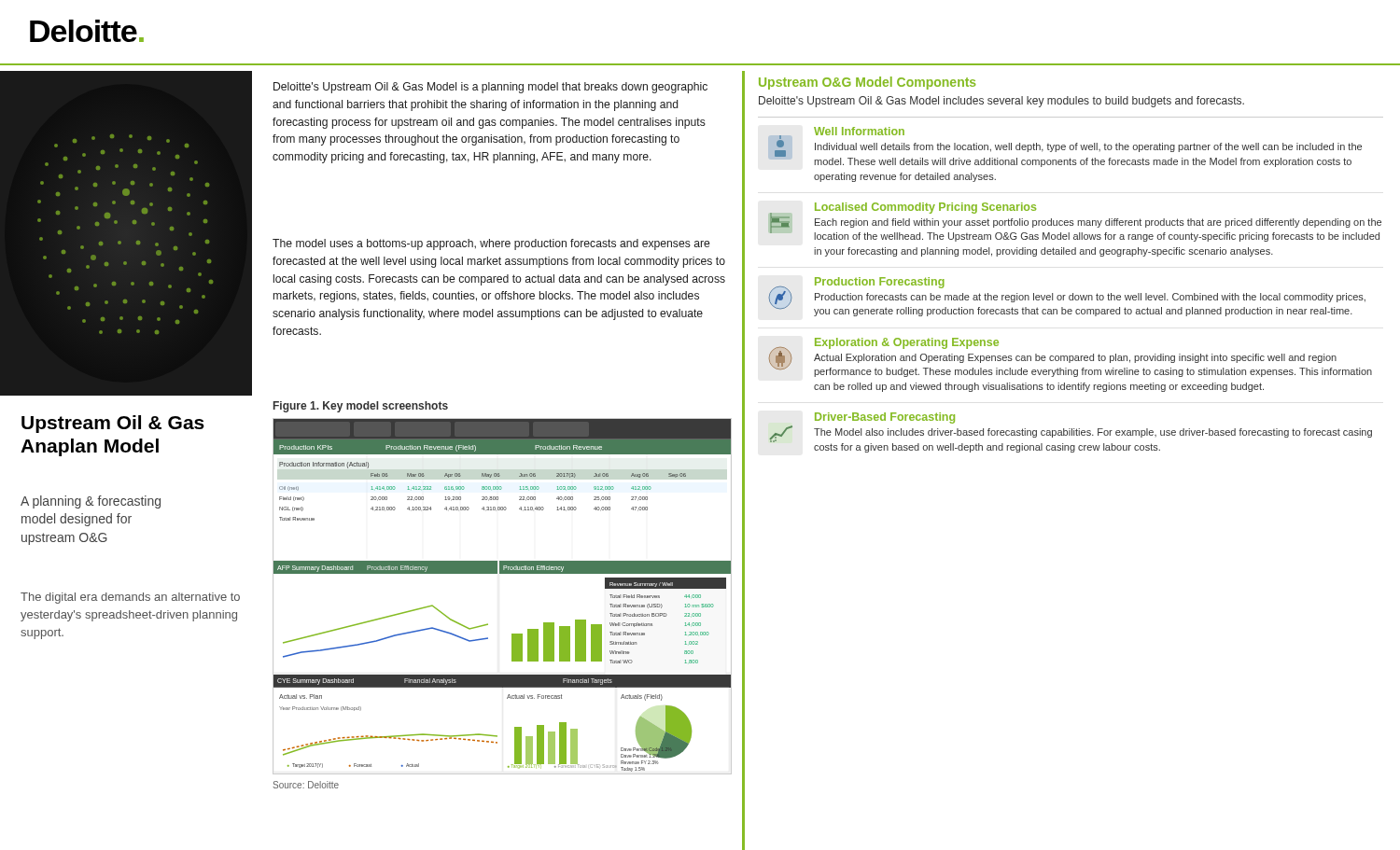The width and height of the screenshot is (1400, 850).
Task: Click the passage that begins "Actual Exploration and Operating Expenses can be"
Action: point(1093,372)
